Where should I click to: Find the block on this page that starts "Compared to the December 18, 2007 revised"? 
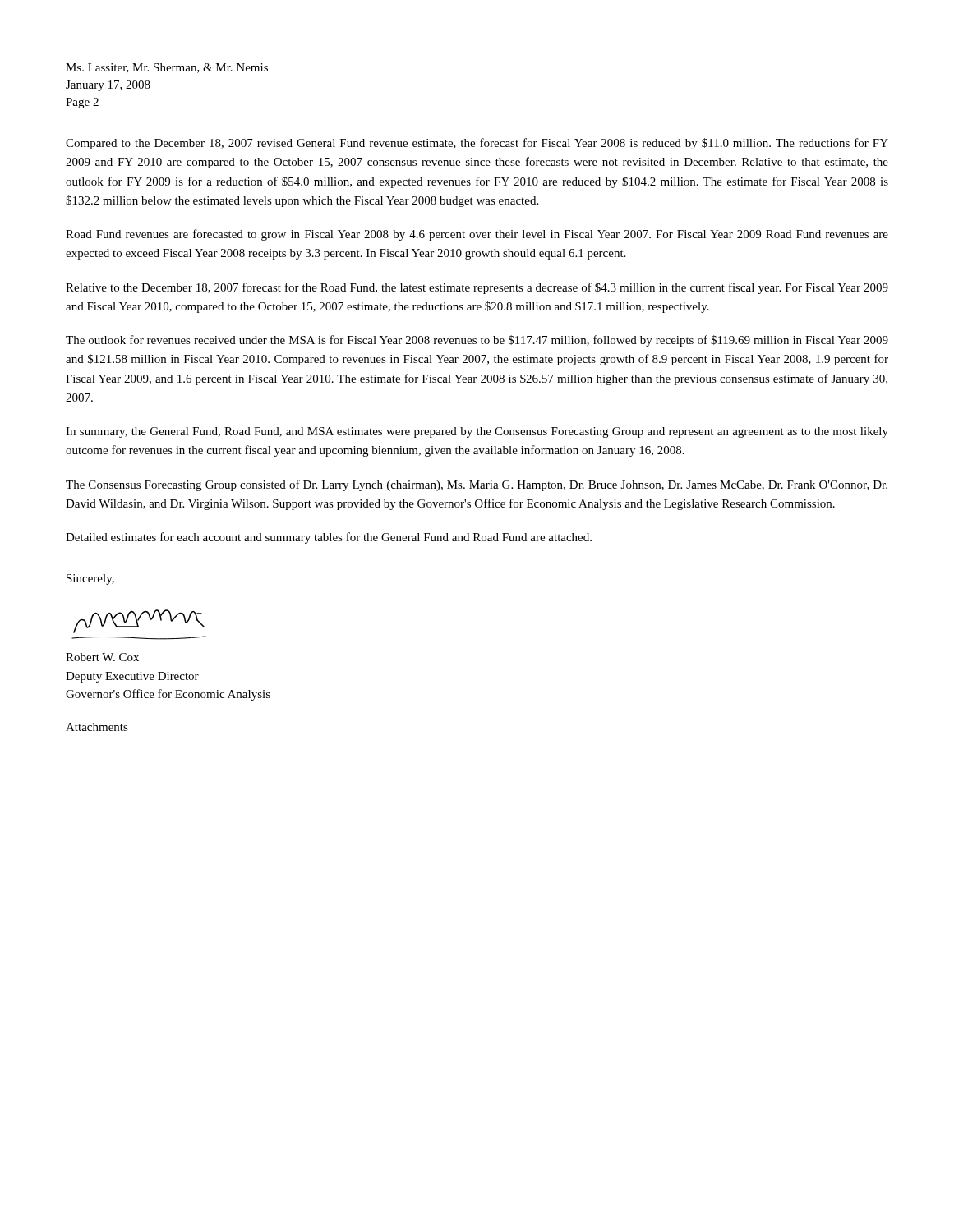(477, 172)
